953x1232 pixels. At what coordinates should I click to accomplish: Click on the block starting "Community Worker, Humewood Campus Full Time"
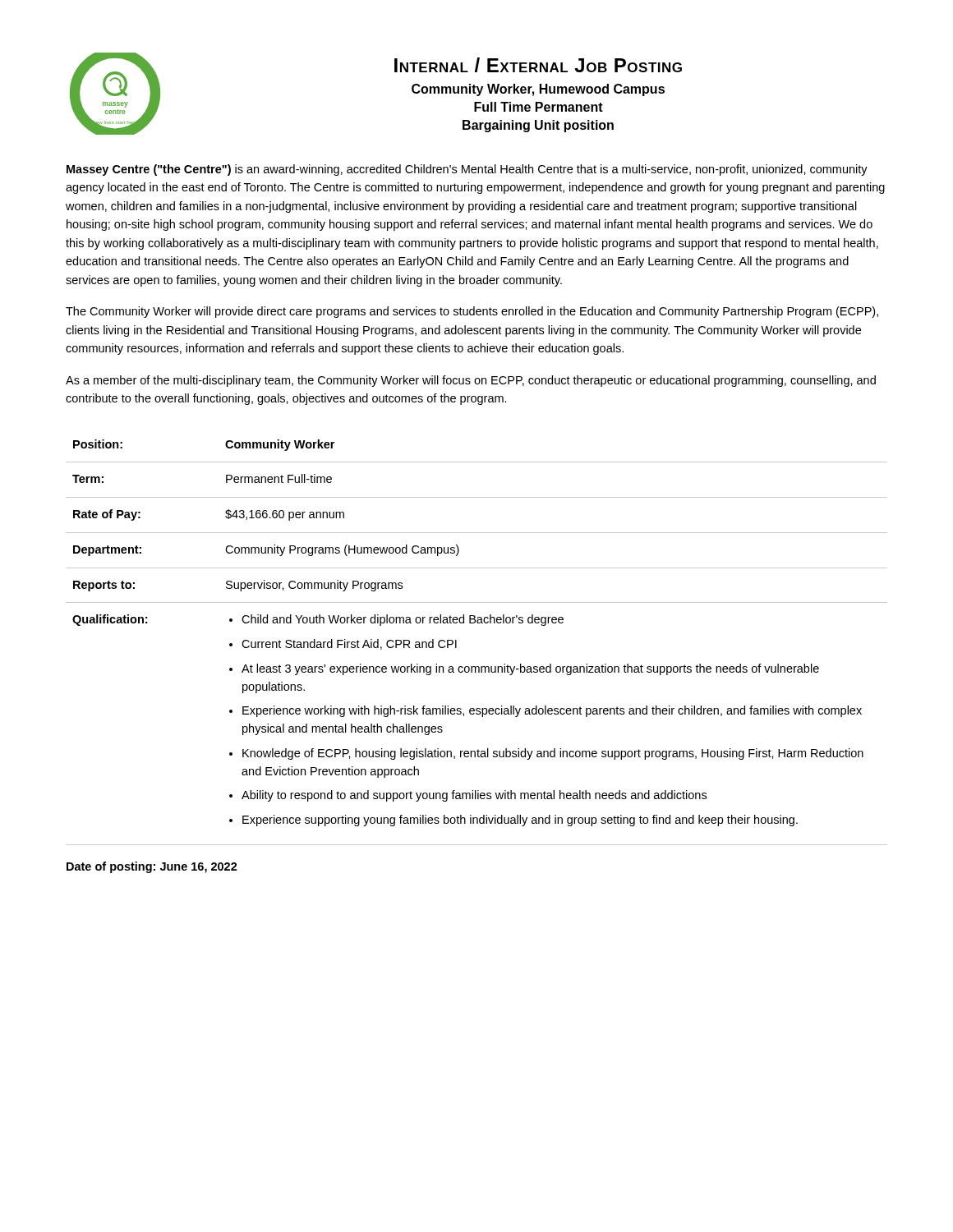pos(538,108)
